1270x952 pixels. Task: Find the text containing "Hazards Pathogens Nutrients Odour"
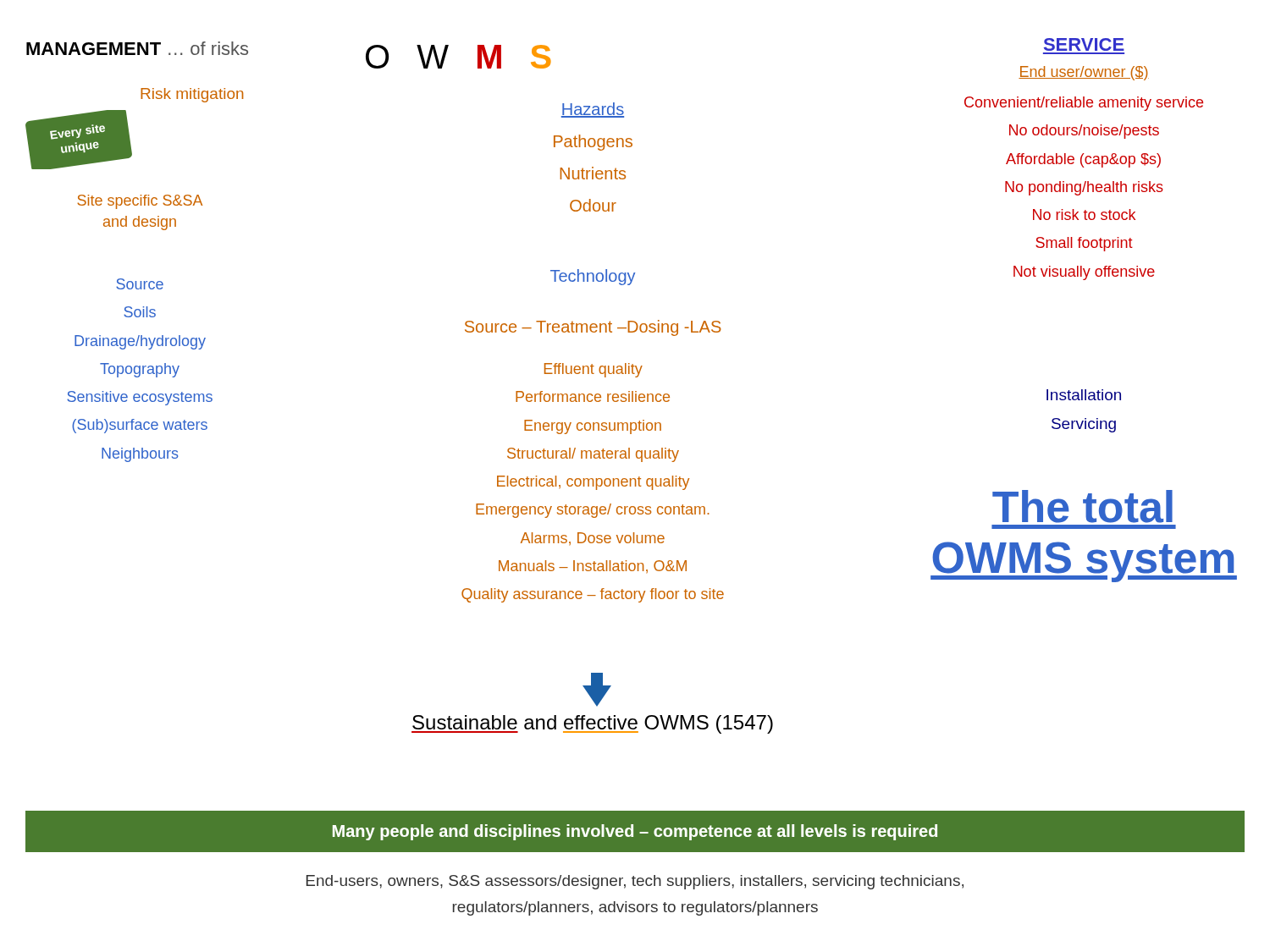point(593,157)
